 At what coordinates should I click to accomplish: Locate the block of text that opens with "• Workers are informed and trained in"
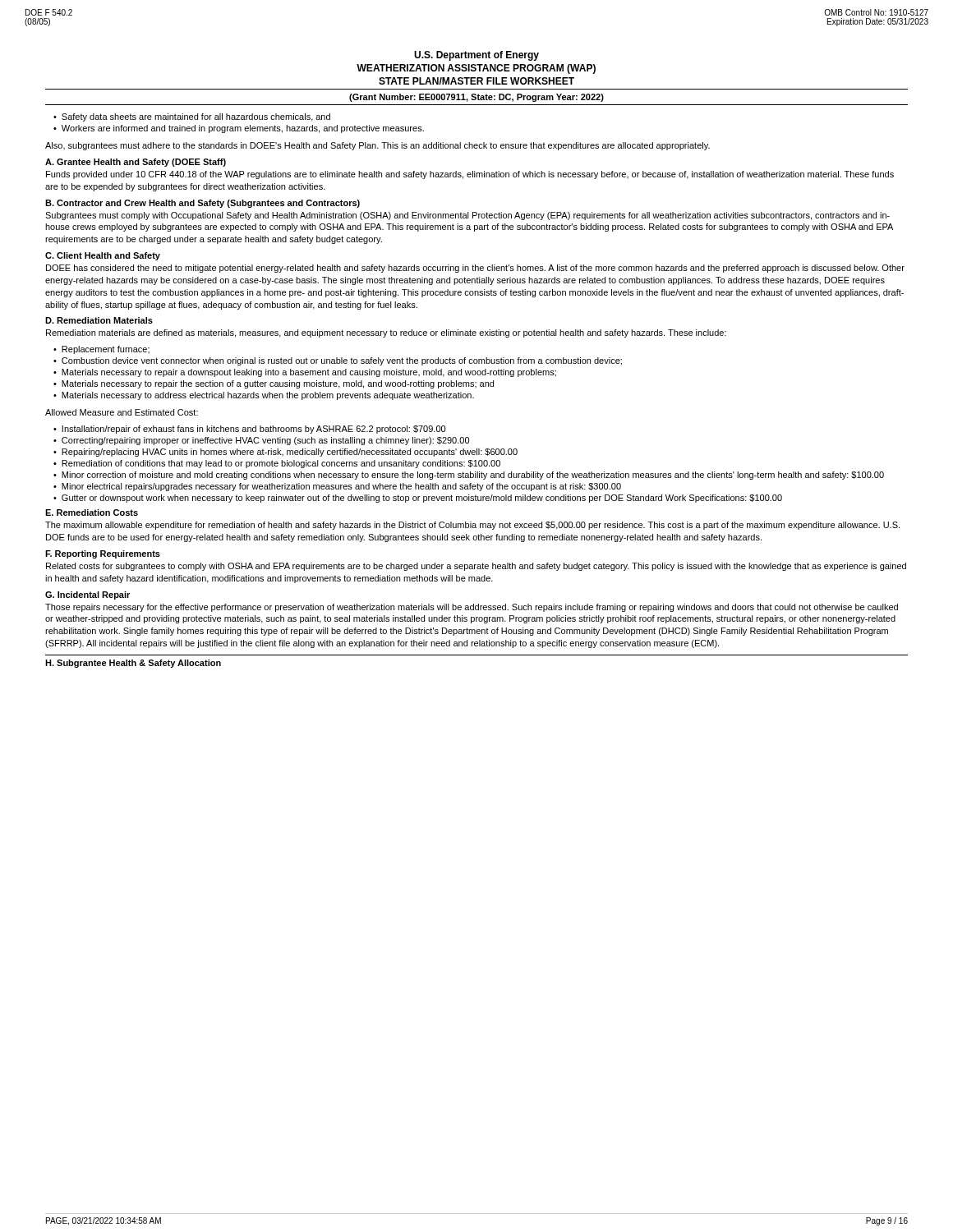coord(239,128)
